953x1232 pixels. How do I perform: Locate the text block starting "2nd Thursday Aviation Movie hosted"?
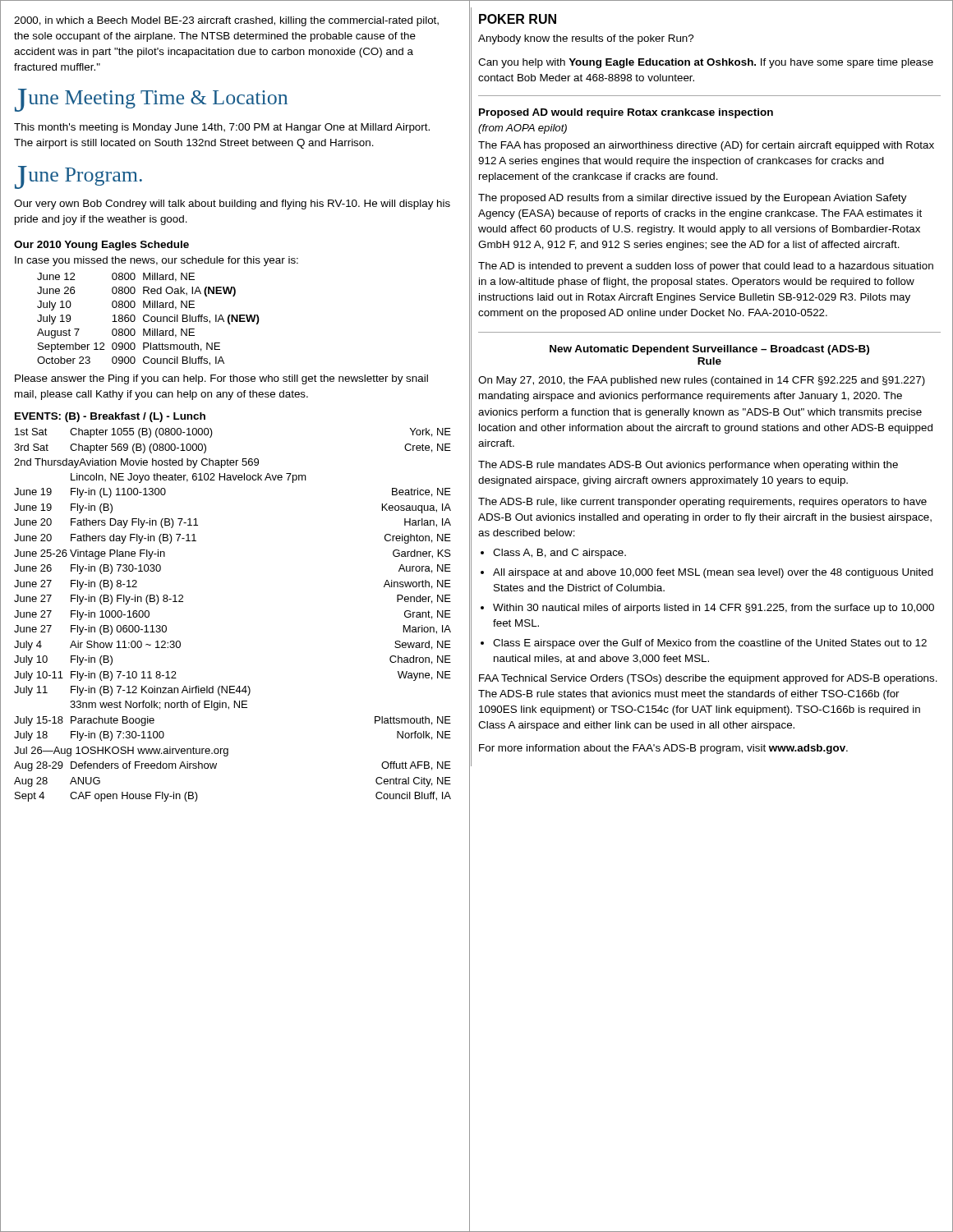tap(233, 462)
